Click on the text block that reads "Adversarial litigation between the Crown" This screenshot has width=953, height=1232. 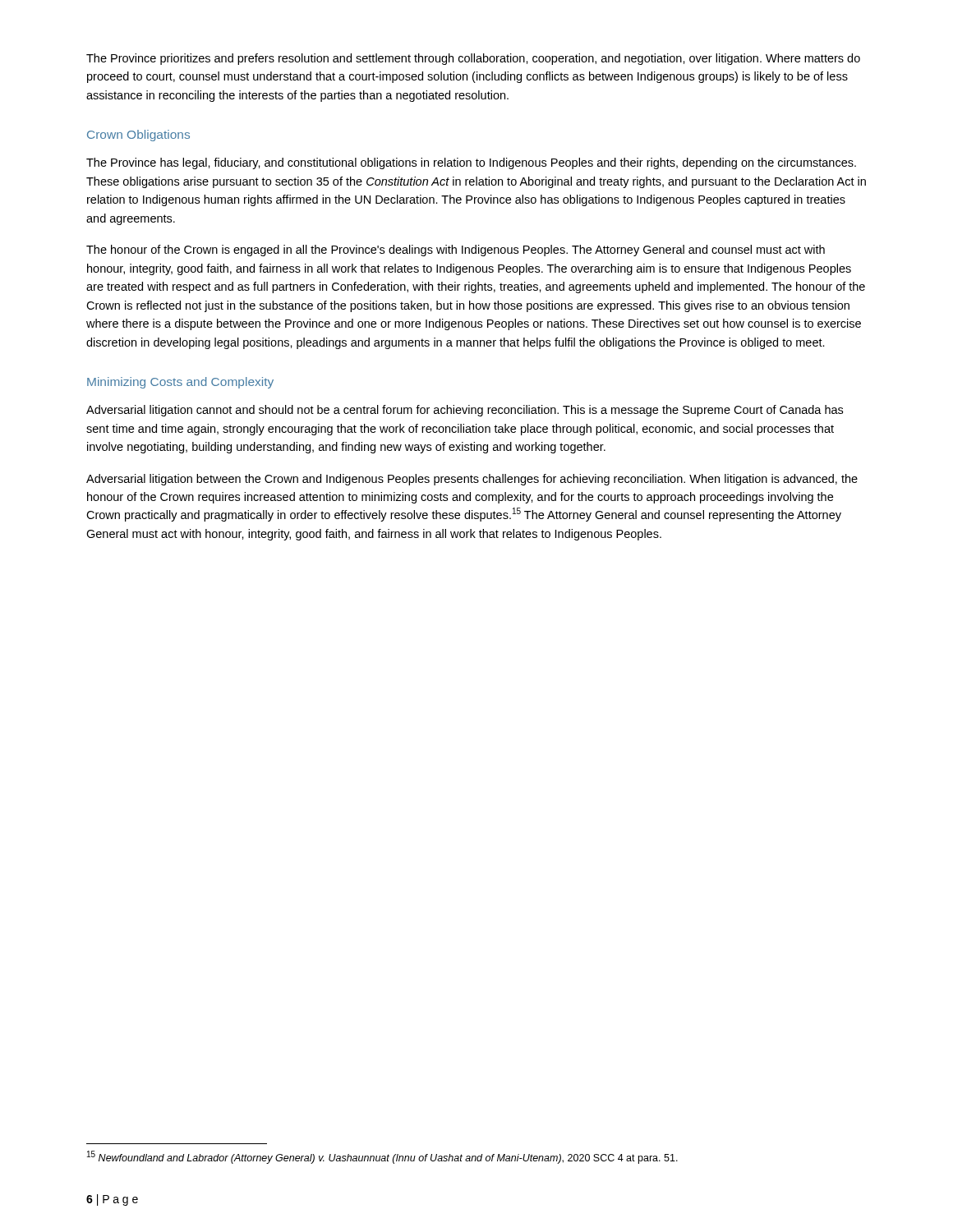472,506
